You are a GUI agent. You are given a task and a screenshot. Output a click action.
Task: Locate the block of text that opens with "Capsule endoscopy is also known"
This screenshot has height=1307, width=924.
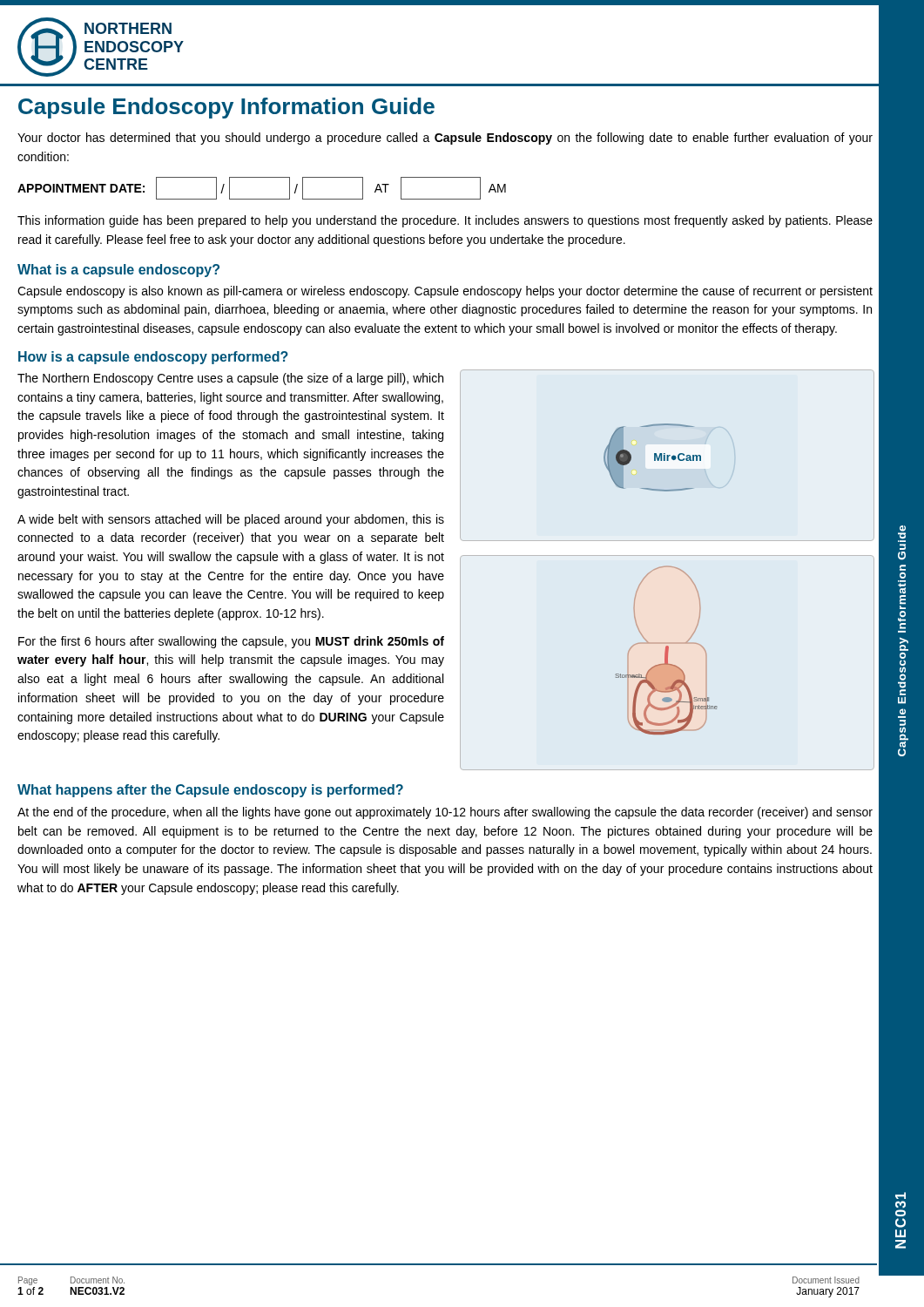pyautogui.click(x=445, y=310)
